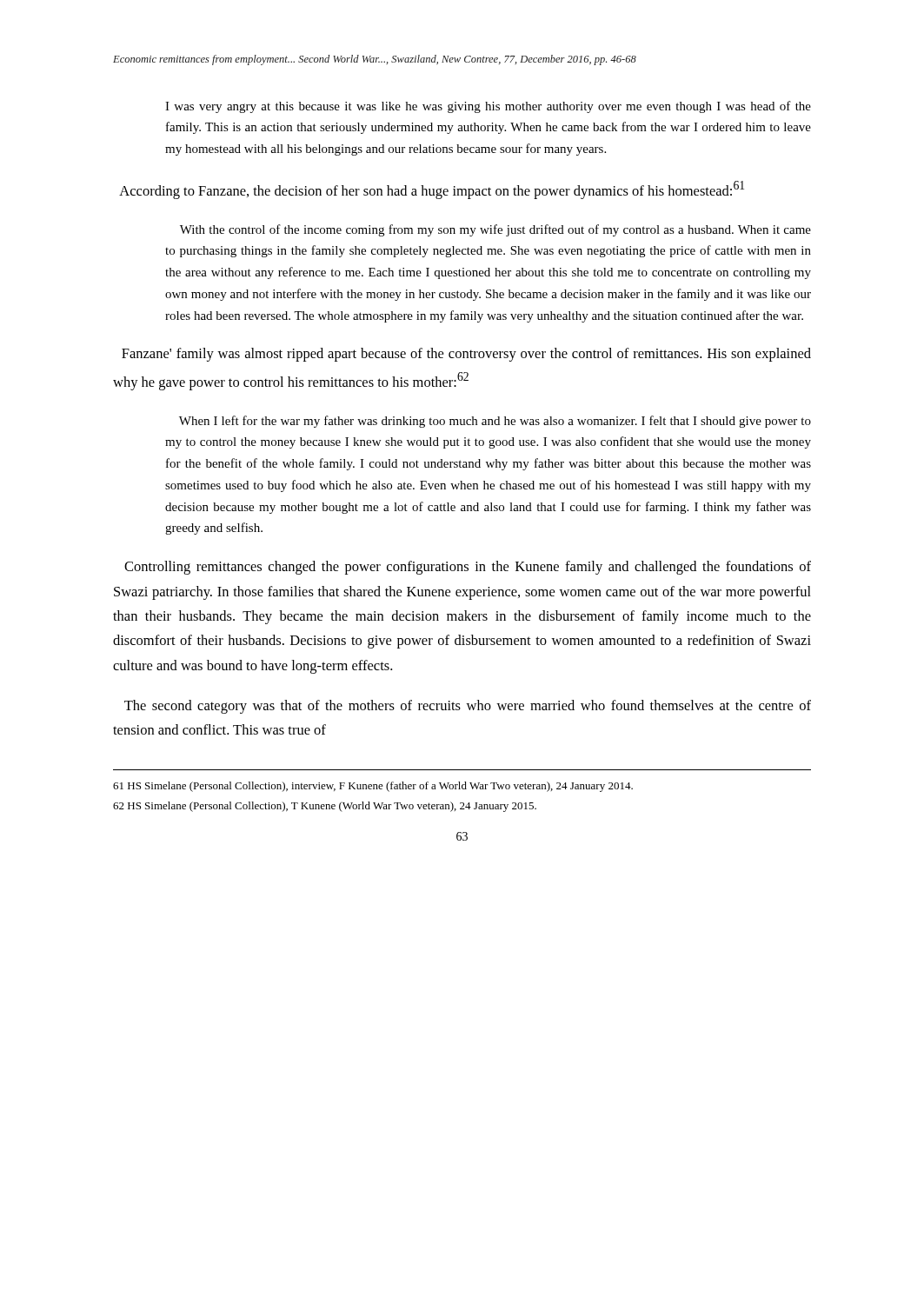The height and width of the screenshot is (1304, 924).
Task: Locate the block of text that opens with "Fanzane' family was"
Action: pos(462,368)
